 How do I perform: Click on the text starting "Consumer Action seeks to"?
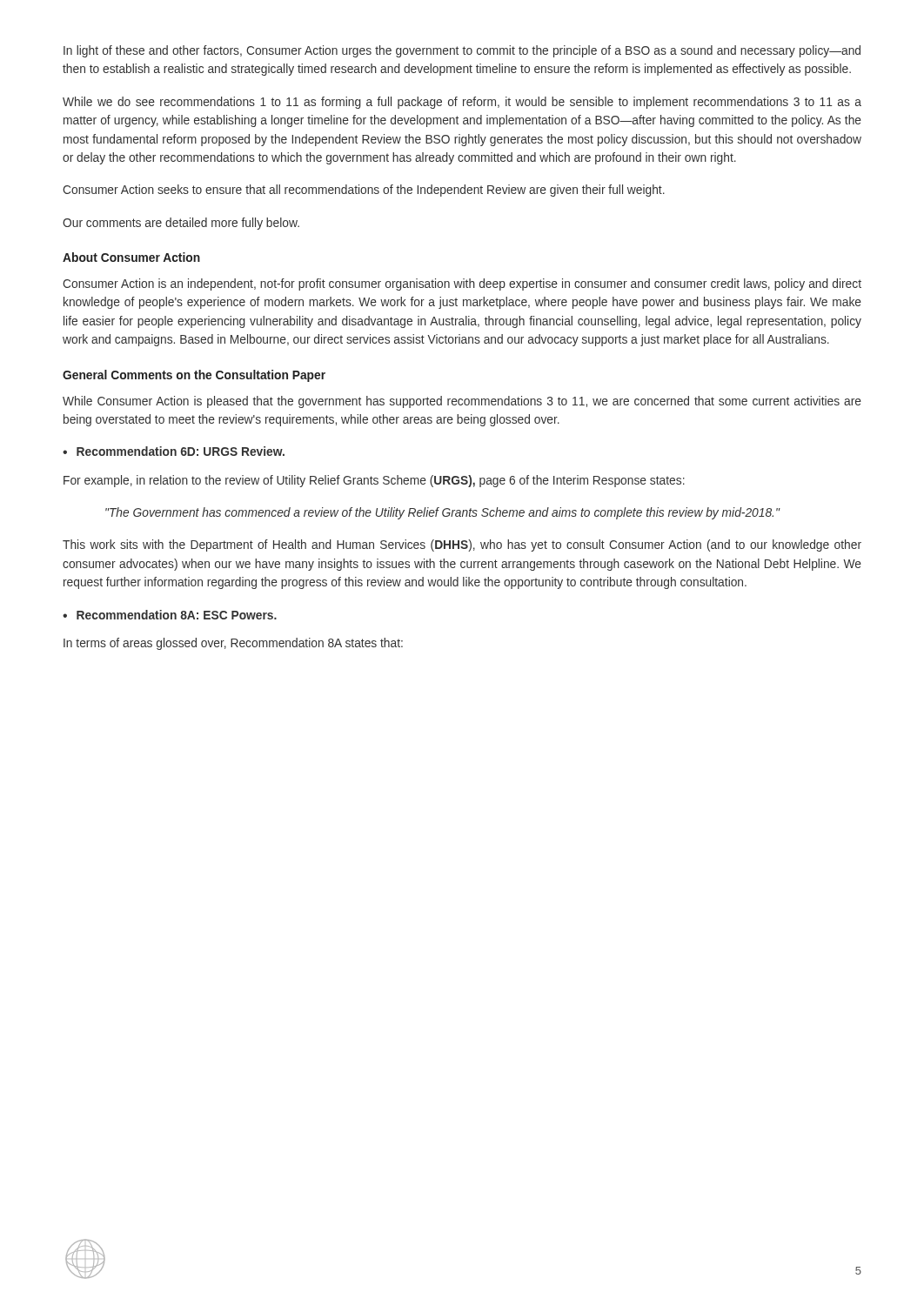click(x=364, y=190)
